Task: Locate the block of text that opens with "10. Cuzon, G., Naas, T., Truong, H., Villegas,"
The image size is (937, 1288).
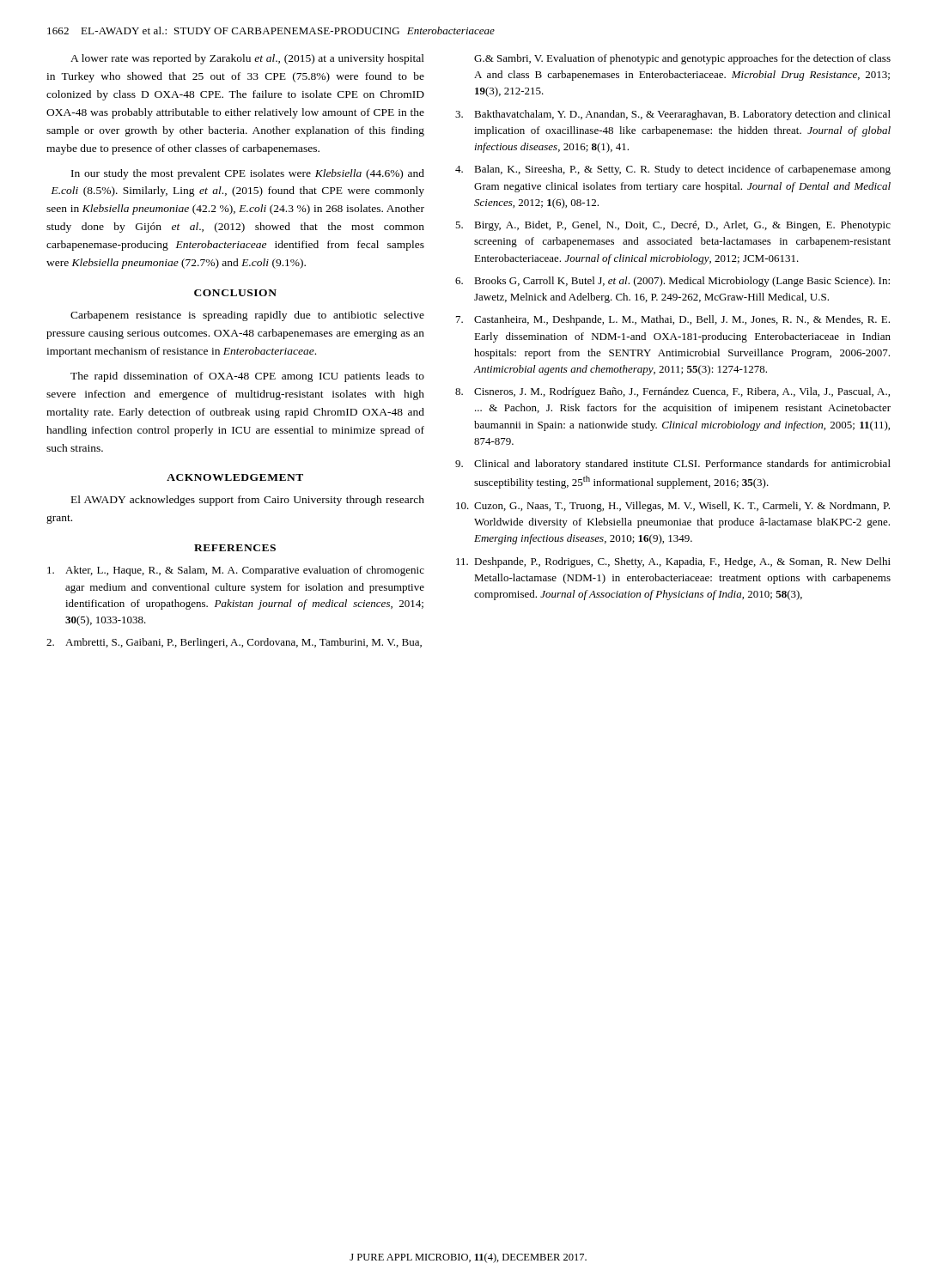Action: (x=673, y=522)
